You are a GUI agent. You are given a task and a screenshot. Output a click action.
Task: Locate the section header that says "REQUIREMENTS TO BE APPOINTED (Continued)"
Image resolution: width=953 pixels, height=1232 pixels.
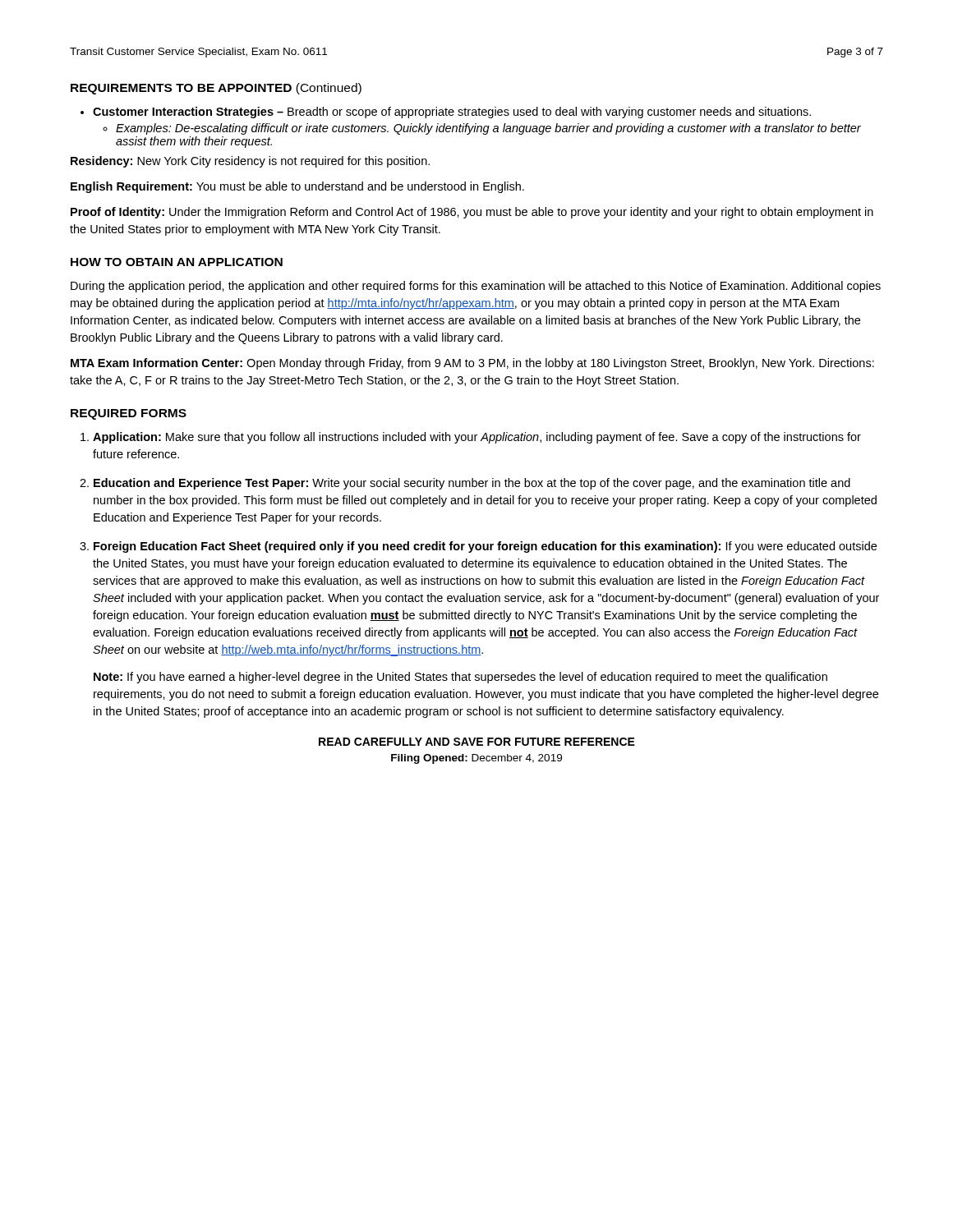(216, 89)
